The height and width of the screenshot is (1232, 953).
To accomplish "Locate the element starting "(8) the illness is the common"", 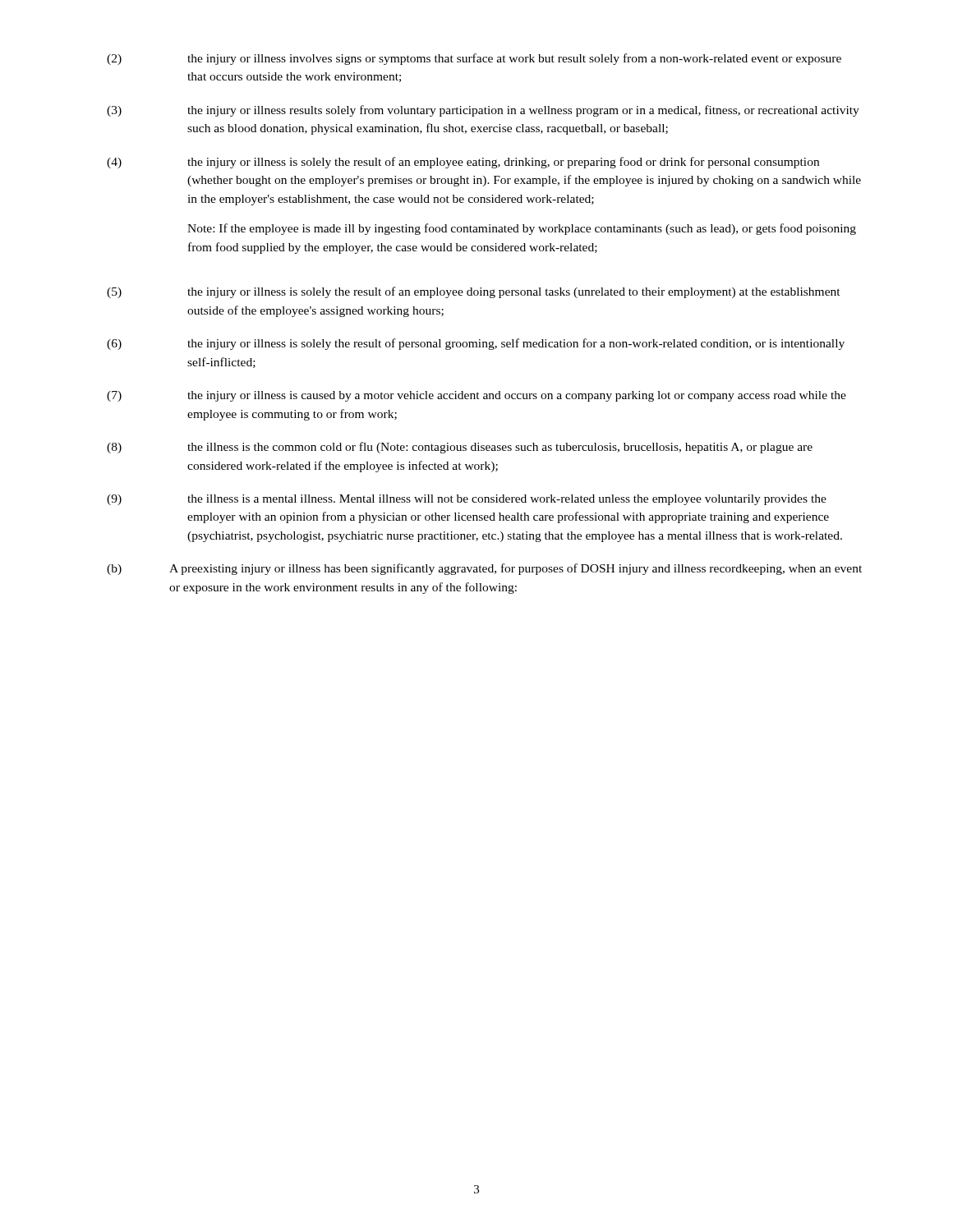I will coord(485,456).
